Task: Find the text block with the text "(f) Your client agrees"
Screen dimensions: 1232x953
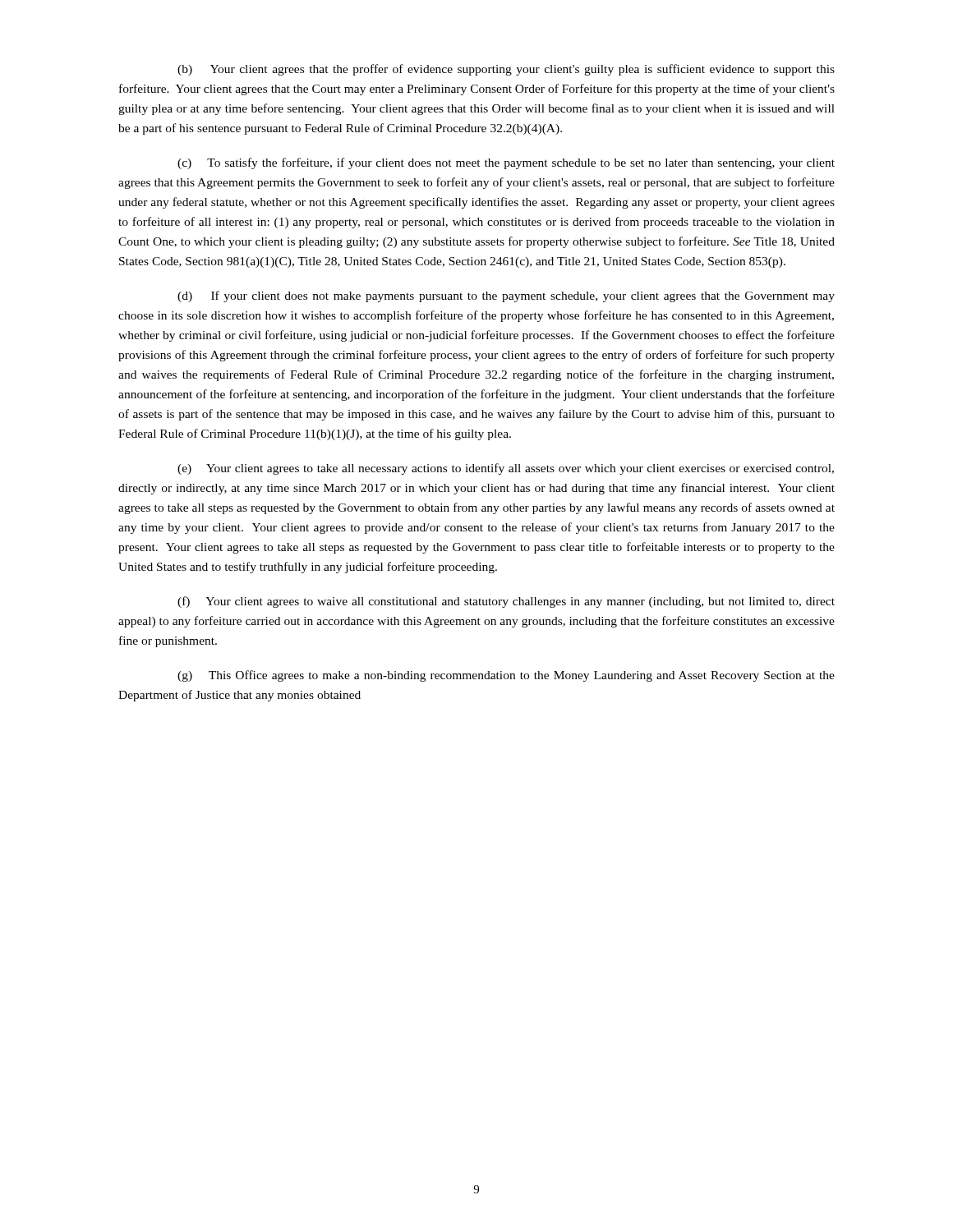Action: (476, 621)
